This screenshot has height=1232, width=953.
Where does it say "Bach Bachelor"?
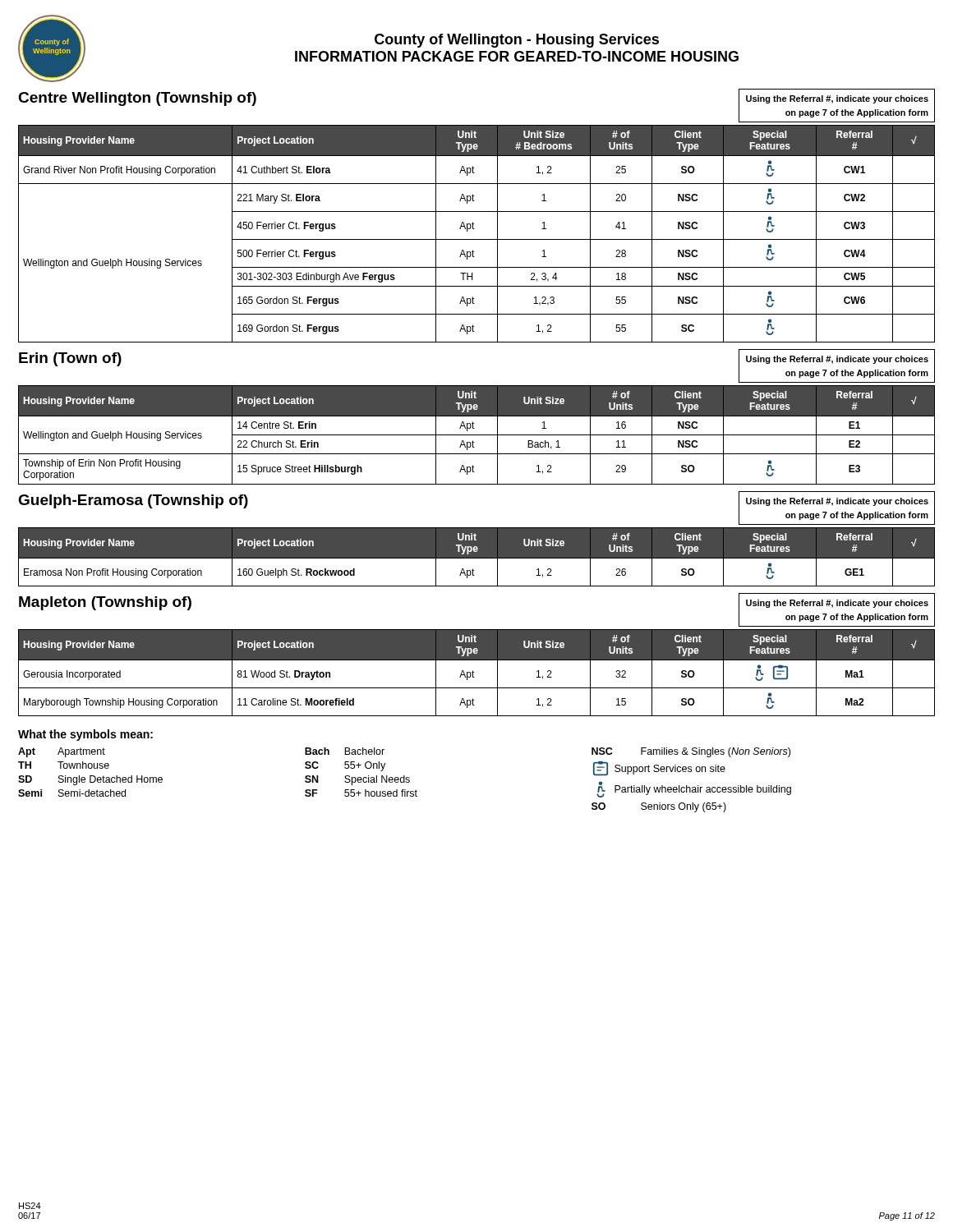coord(345,752)
